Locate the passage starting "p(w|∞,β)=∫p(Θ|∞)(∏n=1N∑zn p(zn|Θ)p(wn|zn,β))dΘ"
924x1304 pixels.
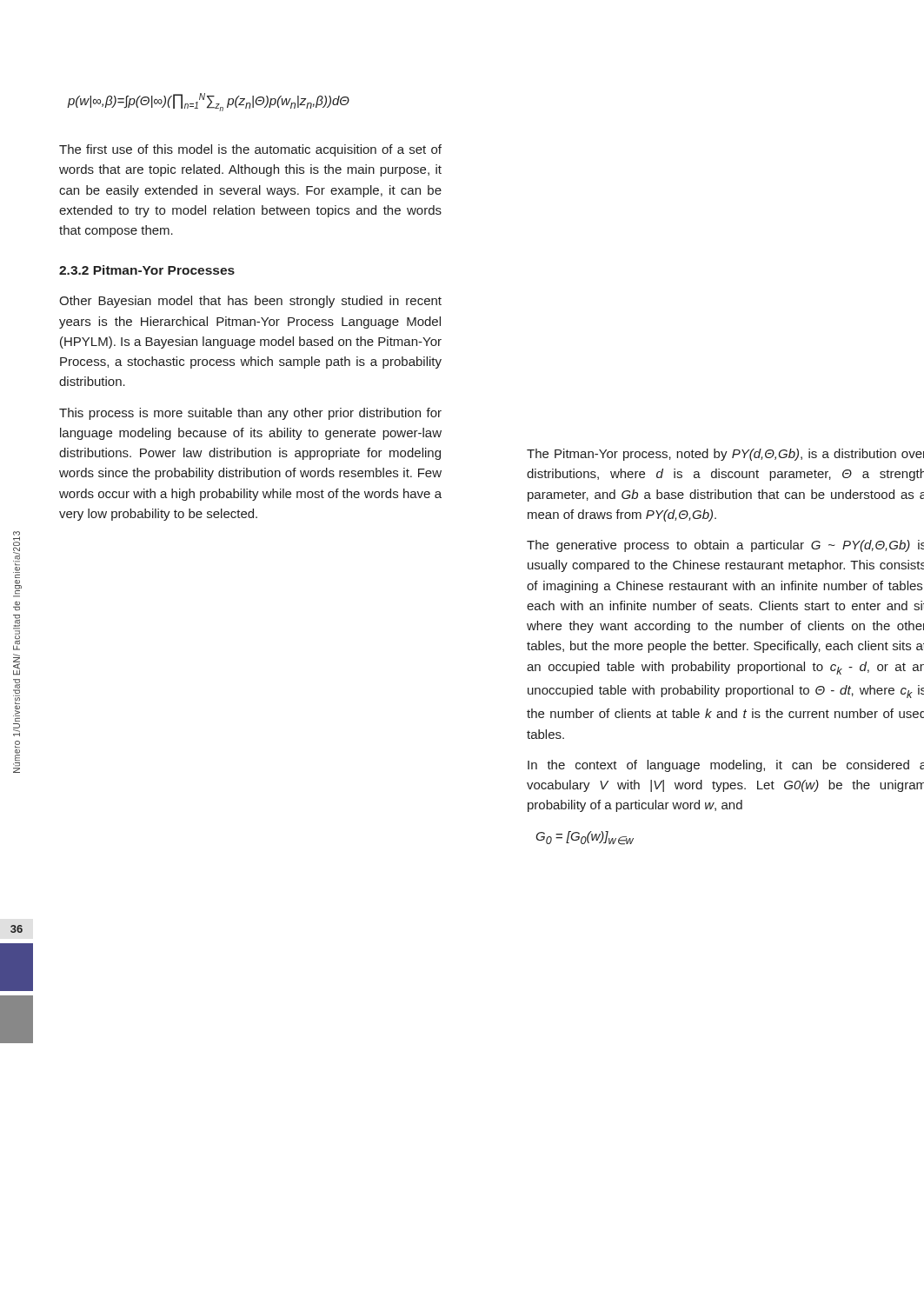[x=209, y=102]
